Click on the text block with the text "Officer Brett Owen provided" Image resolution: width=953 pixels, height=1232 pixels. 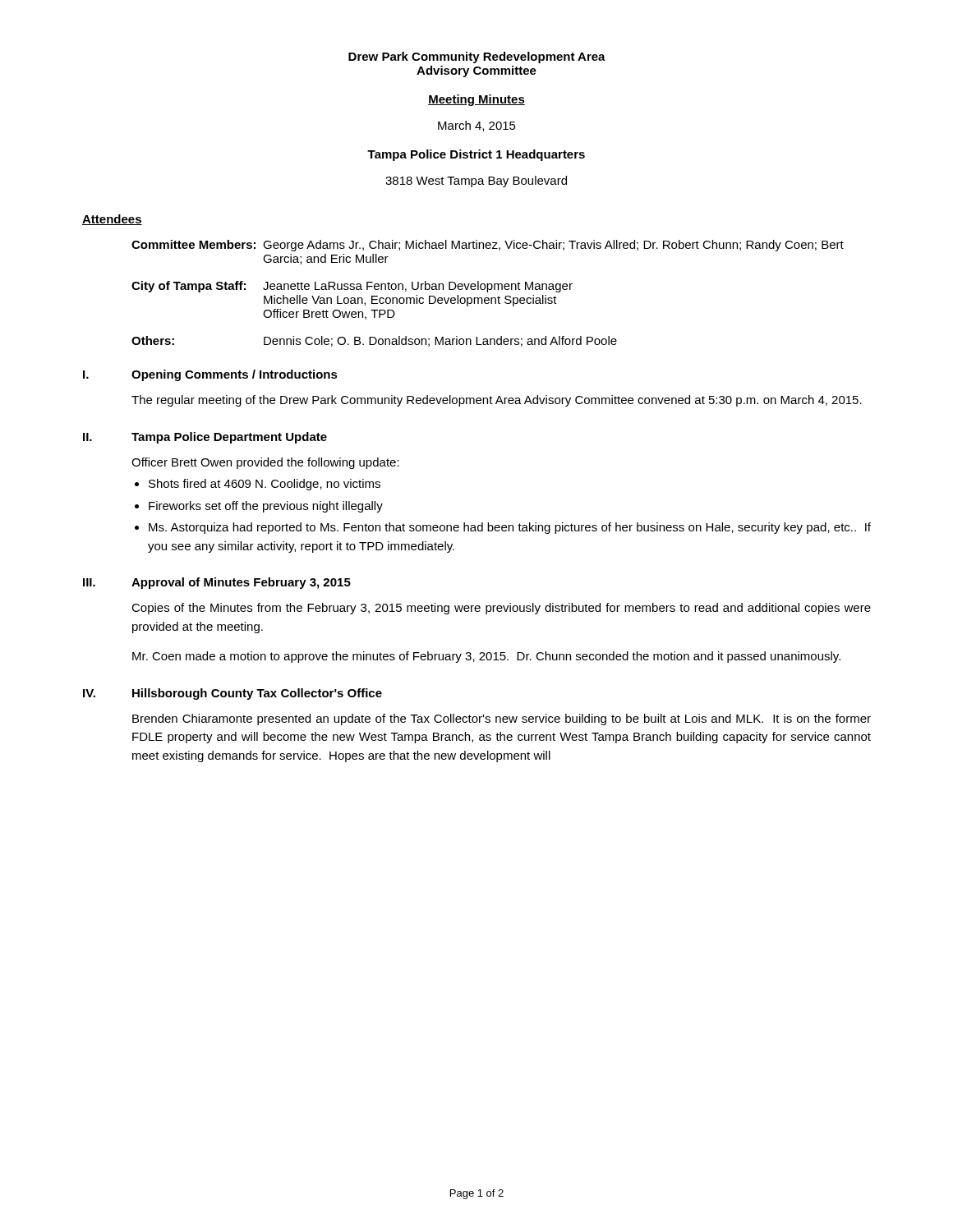pyautogui.click(x=266, y=462)
